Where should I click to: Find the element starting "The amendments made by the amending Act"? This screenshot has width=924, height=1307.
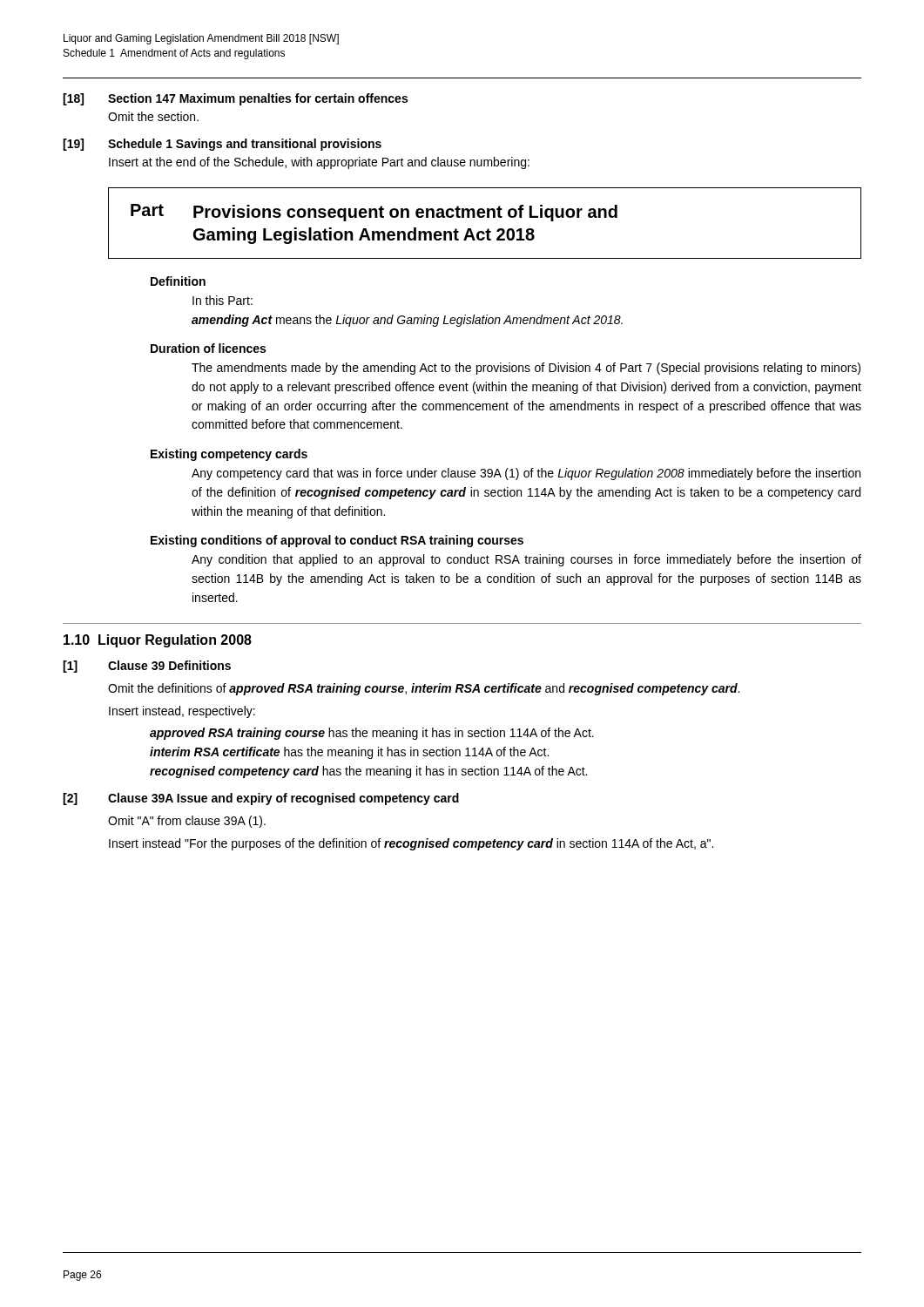pos(526,396)
